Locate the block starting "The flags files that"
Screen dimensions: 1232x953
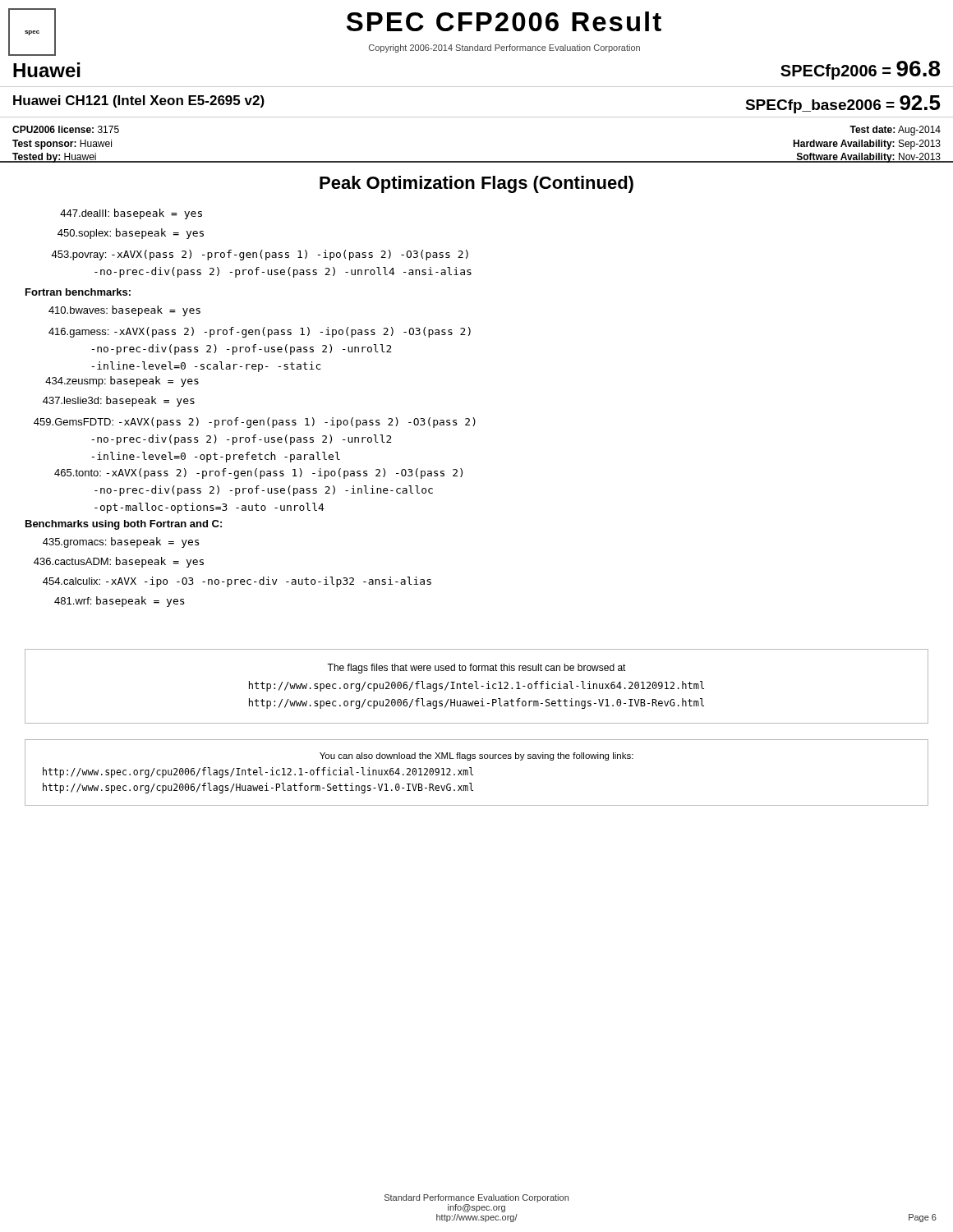(x=476, y=685)
